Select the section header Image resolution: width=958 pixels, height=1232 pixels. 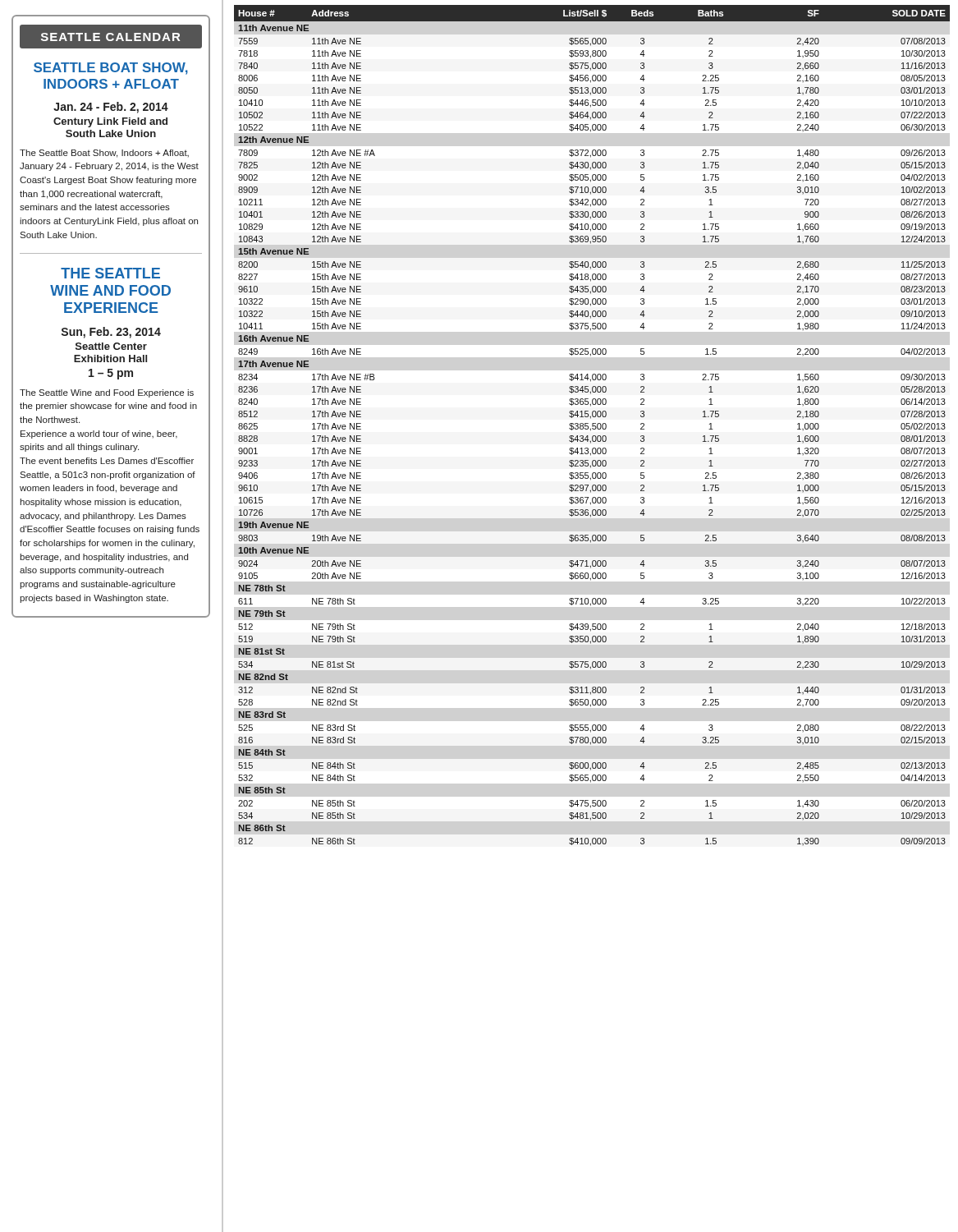111,37
